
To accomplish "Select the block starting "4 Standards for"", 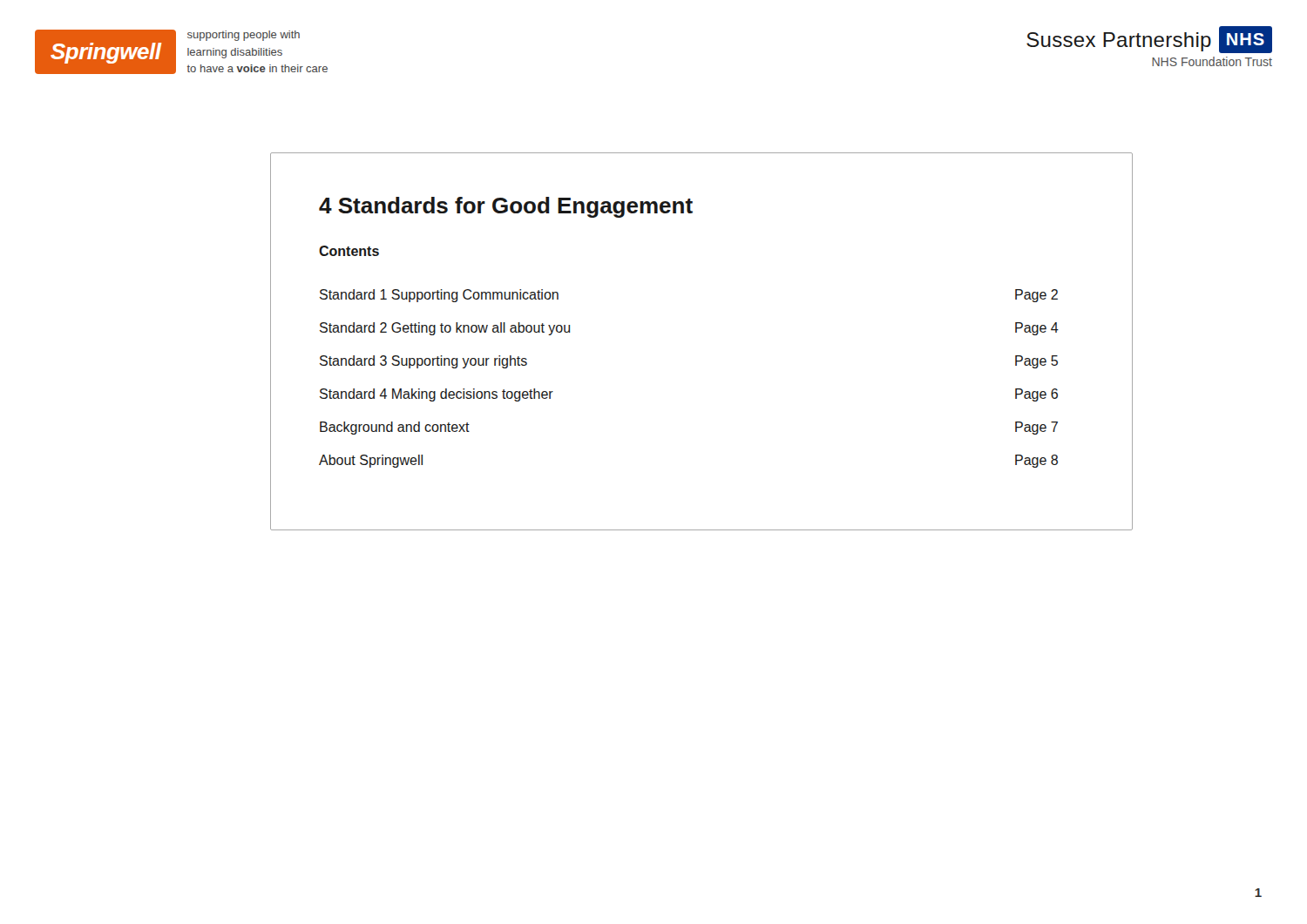I will (506, 206).
